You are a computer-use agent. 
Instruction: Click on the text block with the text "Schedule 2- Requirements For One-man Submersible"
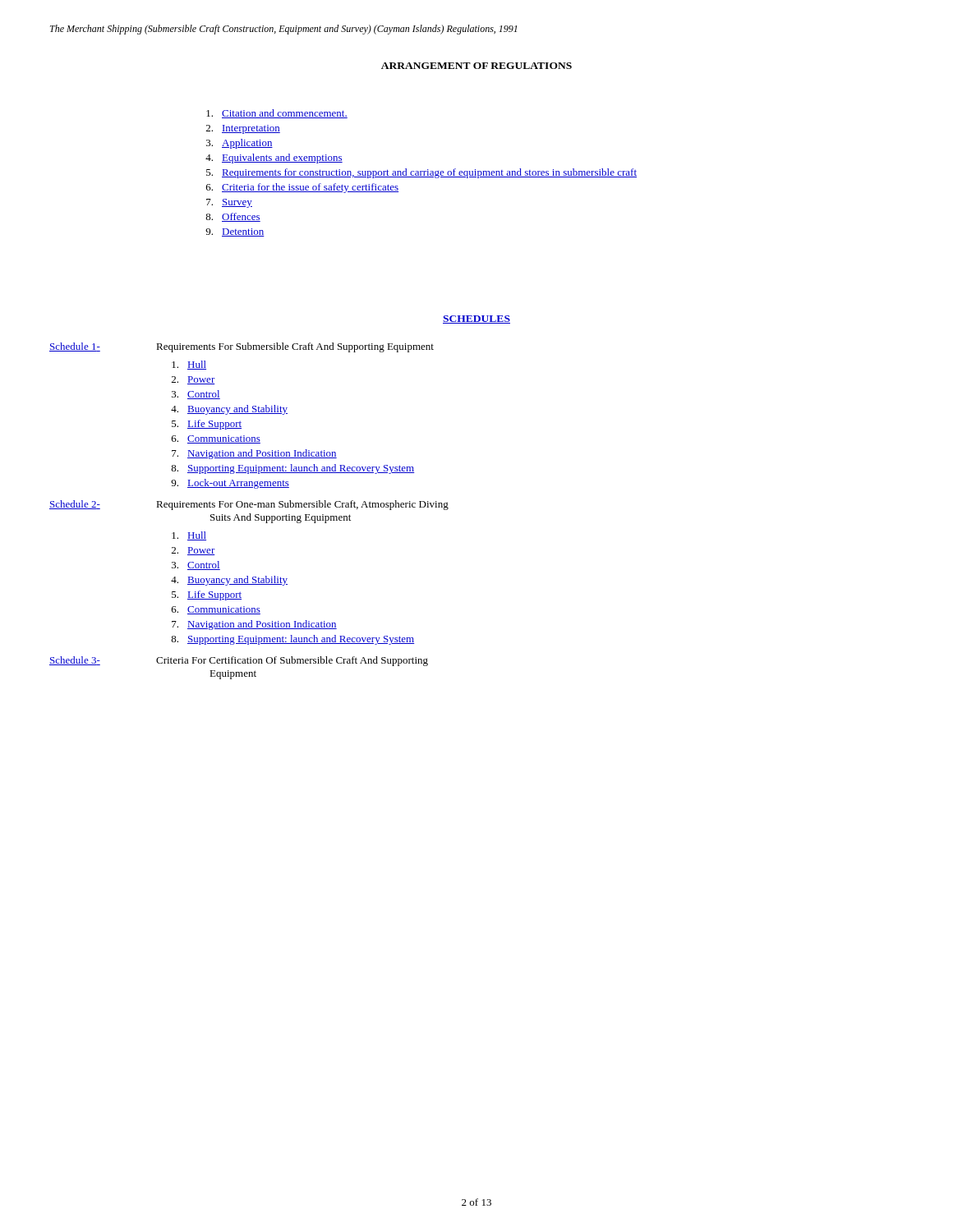249,505
